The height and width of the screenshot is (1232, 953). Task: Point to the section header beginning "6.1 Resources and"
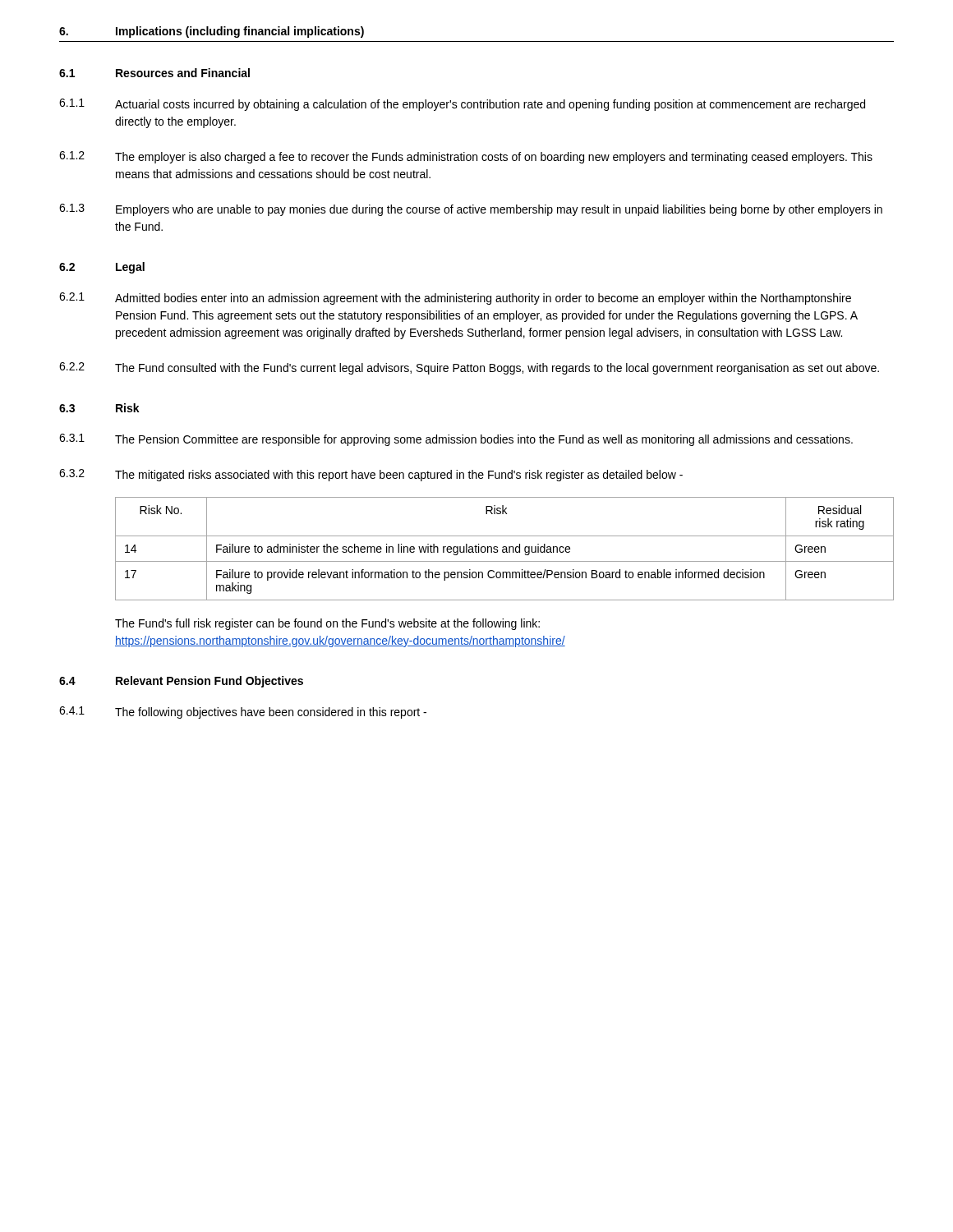pyautogui.click(x=155, y=73)
